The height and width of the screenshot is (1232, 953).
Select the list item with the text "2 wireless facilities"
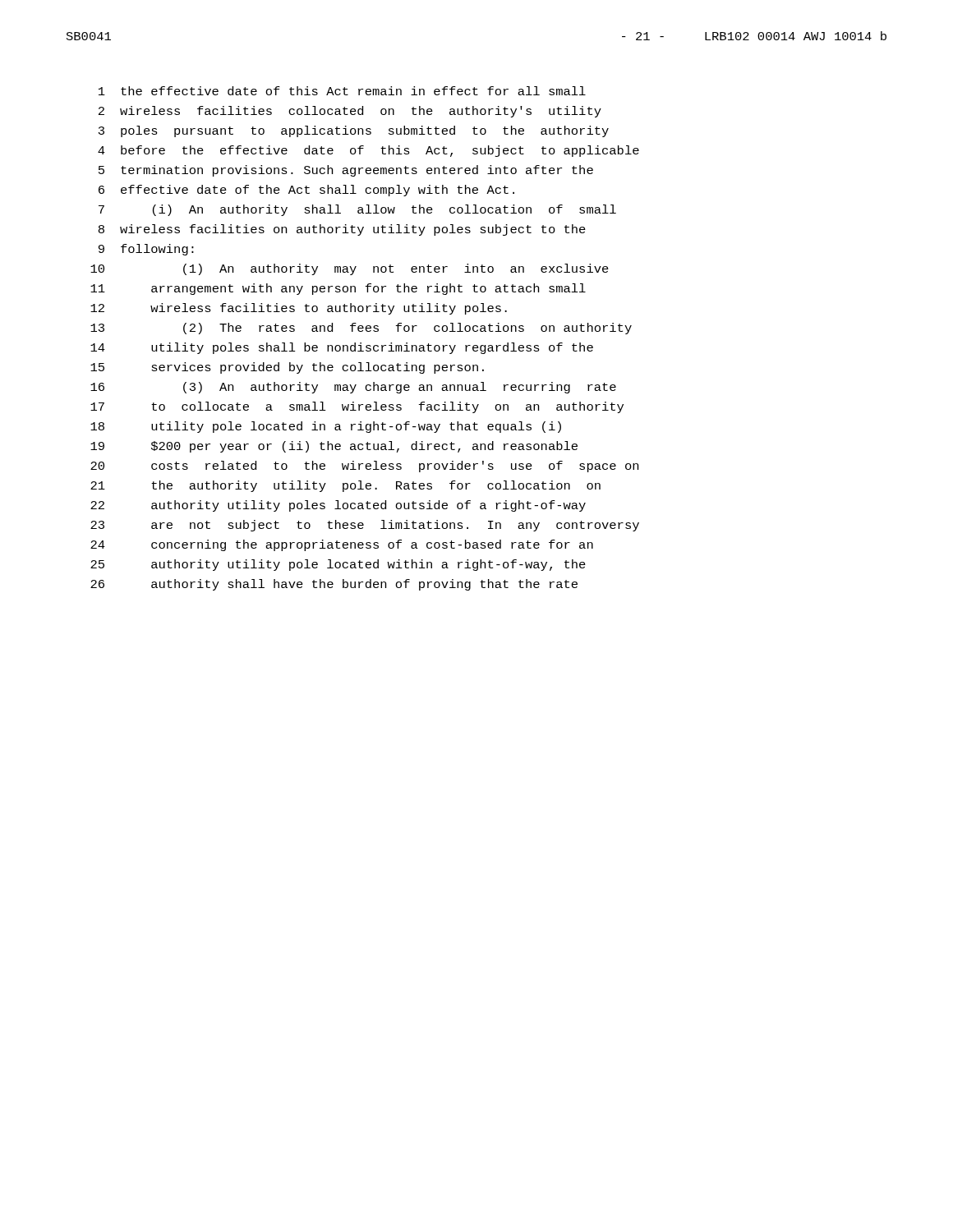click(x=476, y=112)
